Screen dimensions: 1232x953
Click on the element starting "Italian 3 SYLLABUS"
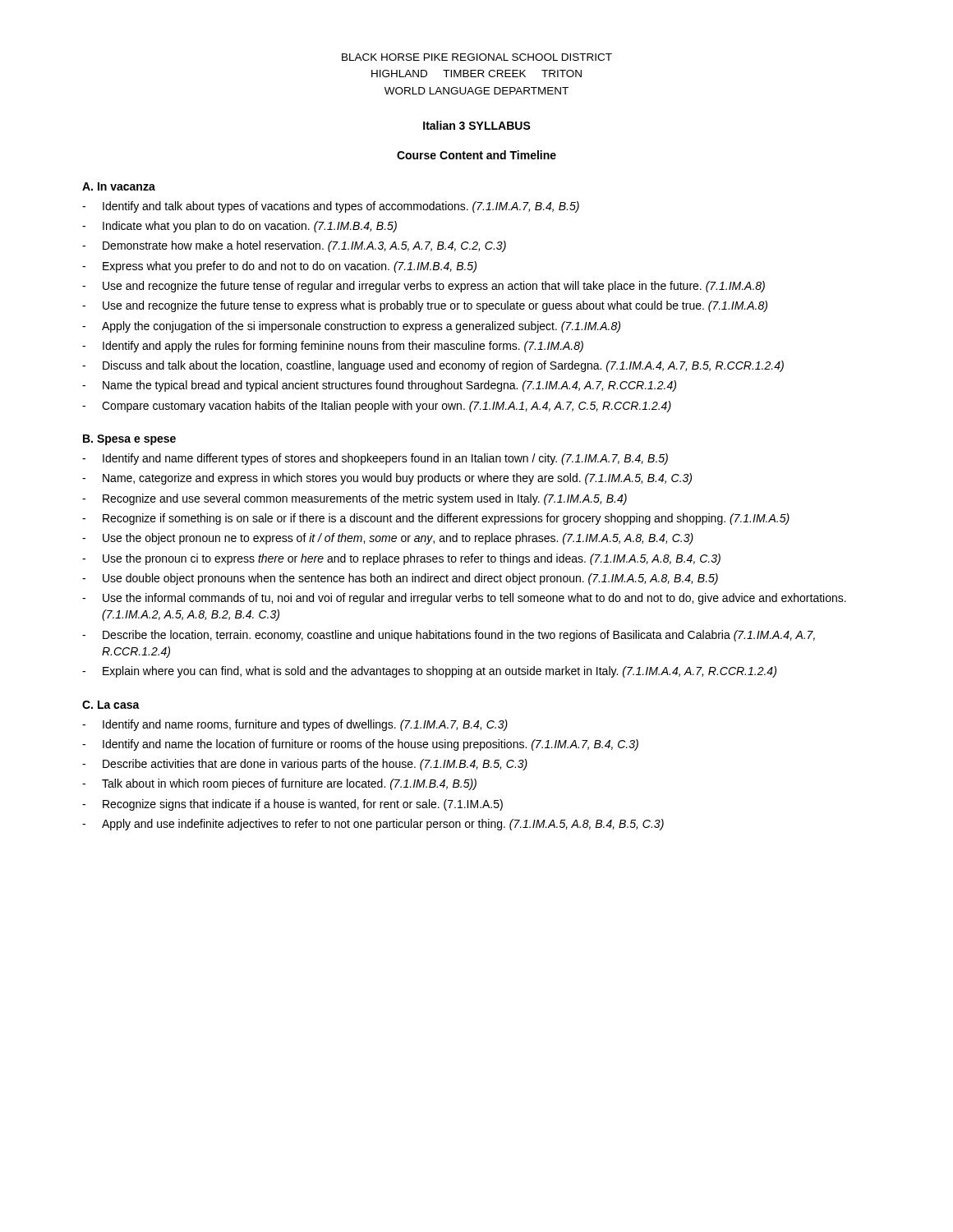coord(476,125)
